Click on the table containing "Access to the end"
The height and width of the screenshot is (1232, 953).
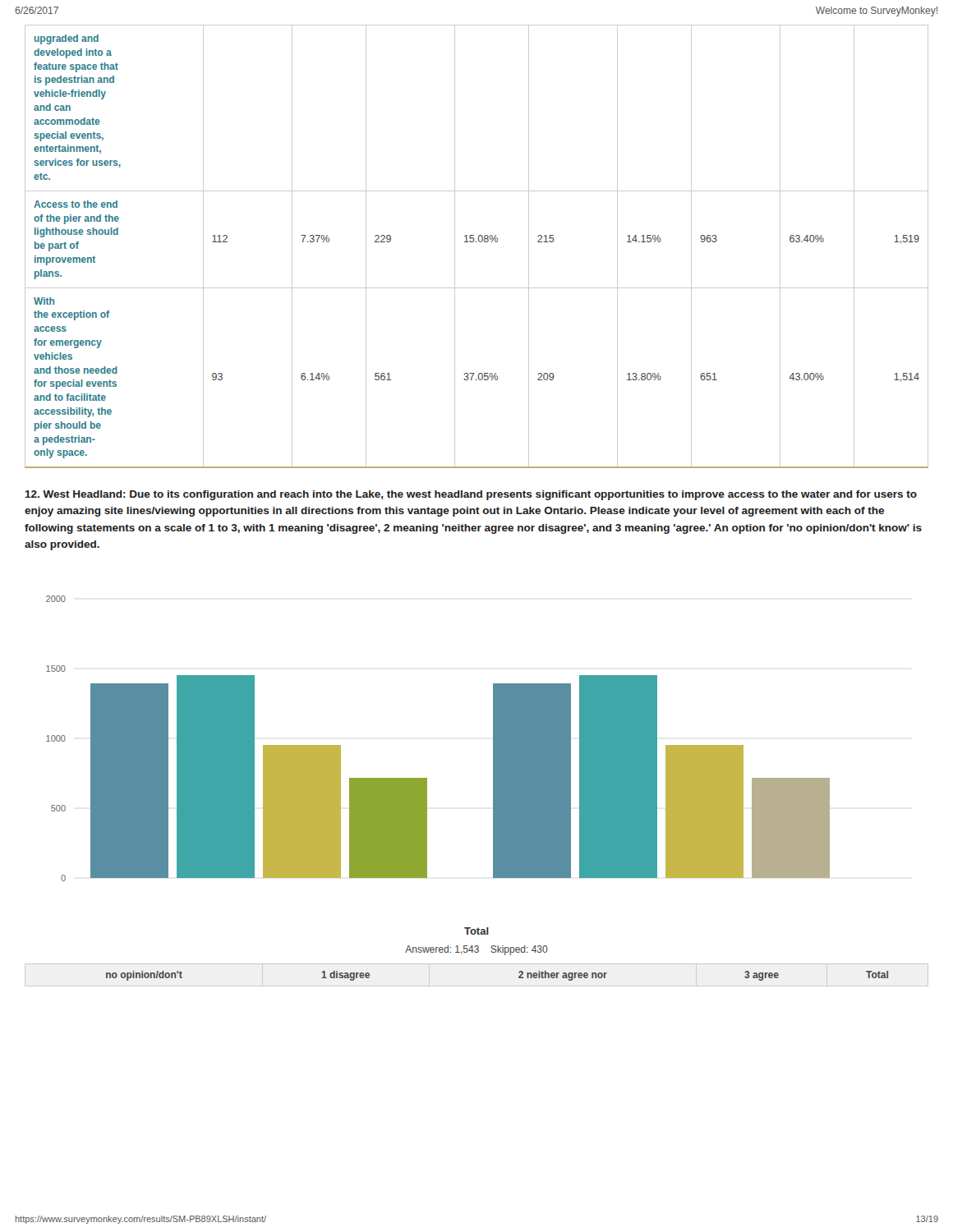(476, 246)
